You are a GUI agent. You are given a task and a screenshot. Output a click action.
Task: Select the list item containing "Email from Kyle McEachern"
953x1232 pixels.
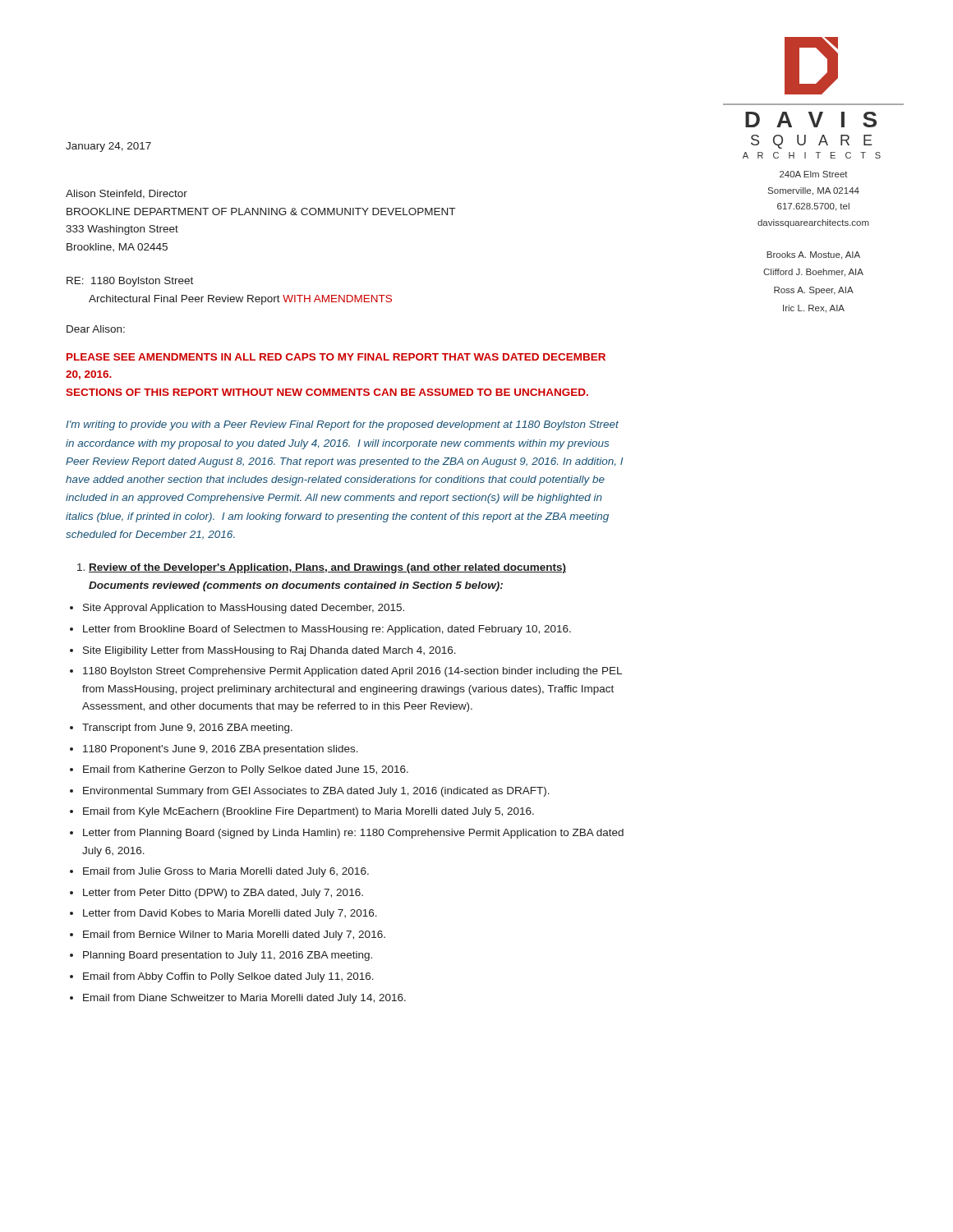point(308,811)
